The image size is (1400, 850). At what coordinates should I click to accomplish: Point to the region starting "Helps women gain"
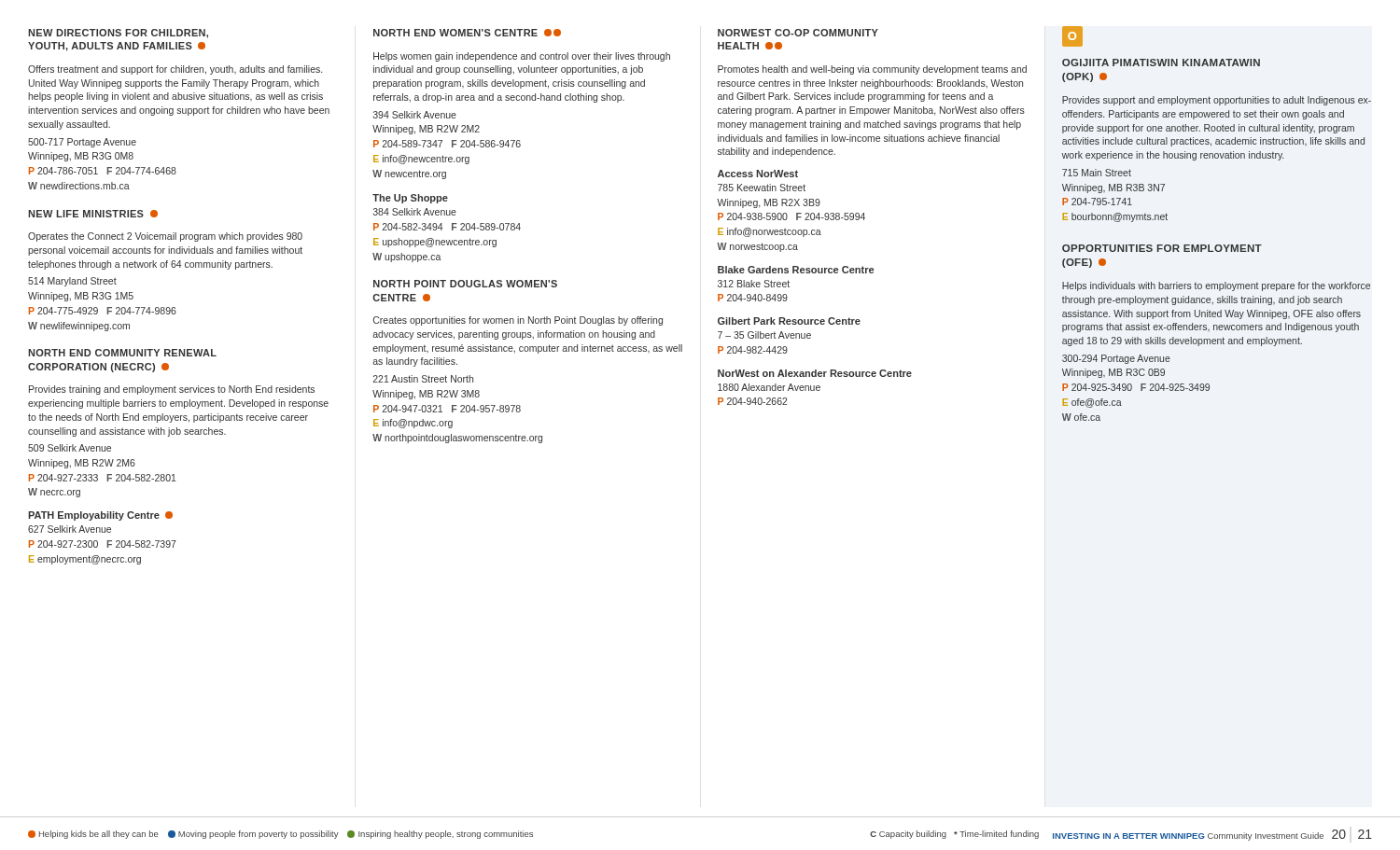point(522,57)
